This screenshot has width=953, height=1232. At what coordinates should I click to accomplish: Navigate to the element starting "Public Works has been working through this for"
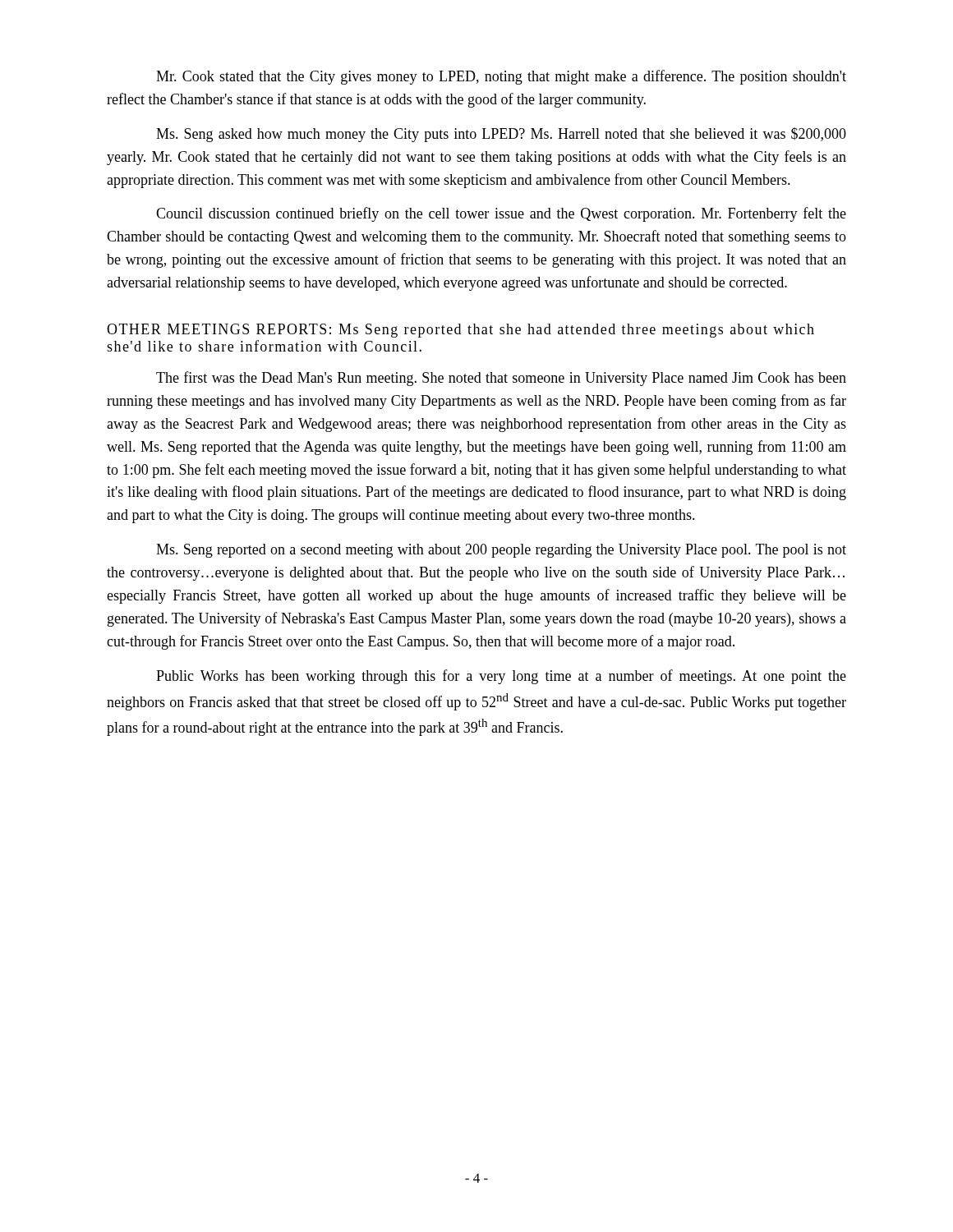476,703
